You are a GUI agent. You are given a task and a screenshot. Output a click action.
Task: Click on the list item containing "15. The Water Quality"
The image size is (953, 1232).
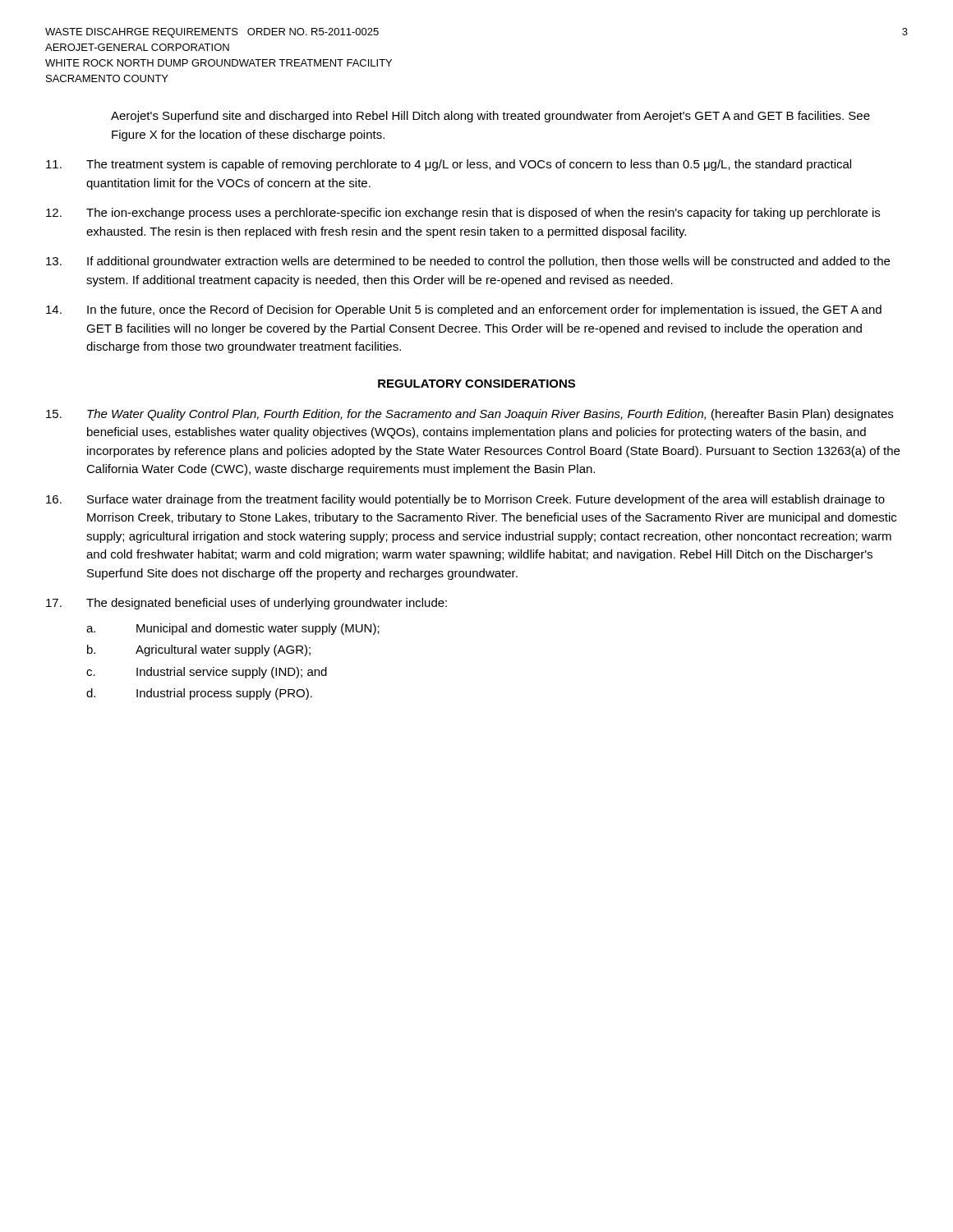pyautogui.click(x=476, y=441)
